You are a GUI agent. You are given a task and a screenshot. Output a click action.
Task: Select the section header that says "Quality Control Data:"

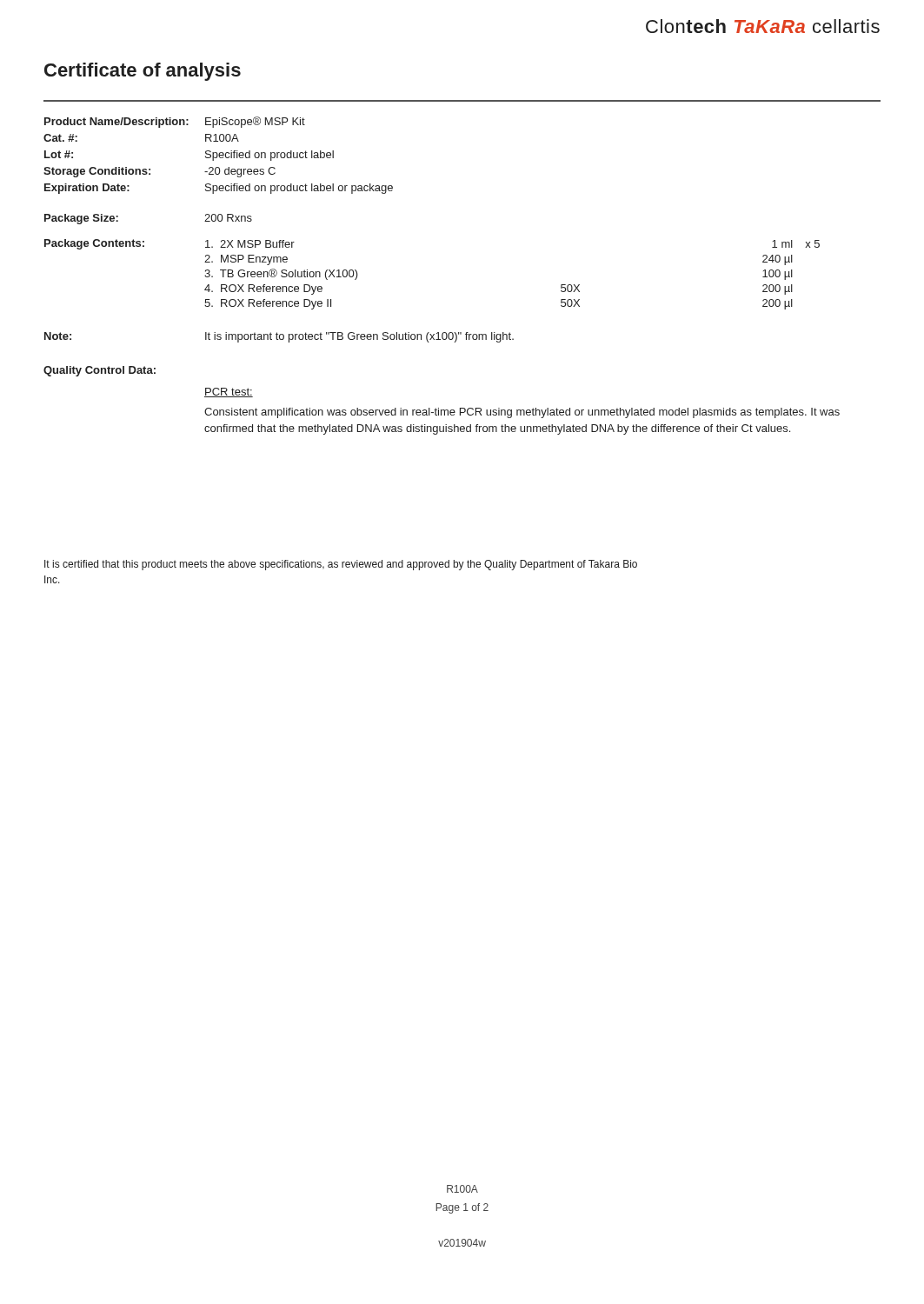click(x=100, y=370)
